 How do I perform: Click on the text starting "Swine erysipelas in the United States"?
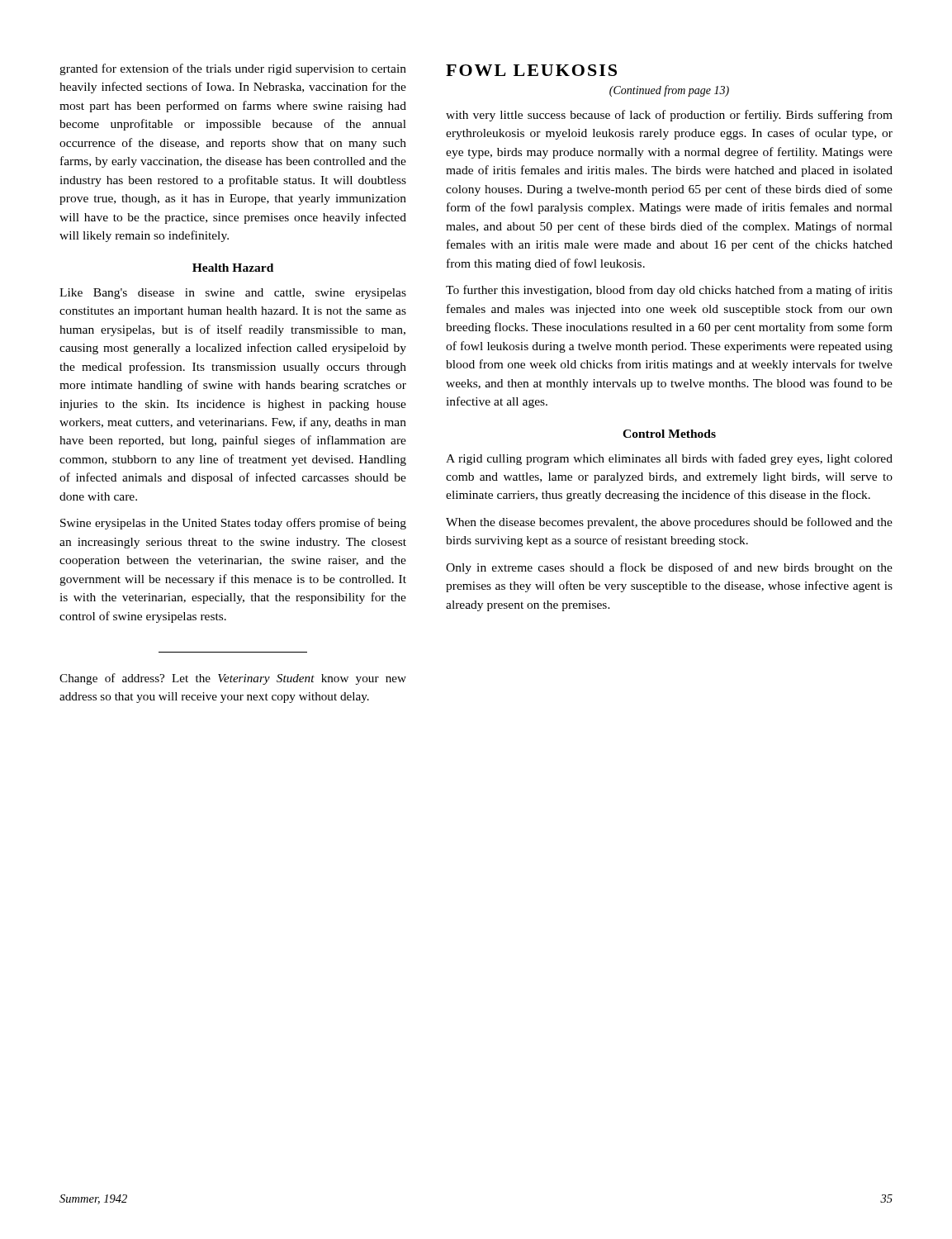point(233,570)
